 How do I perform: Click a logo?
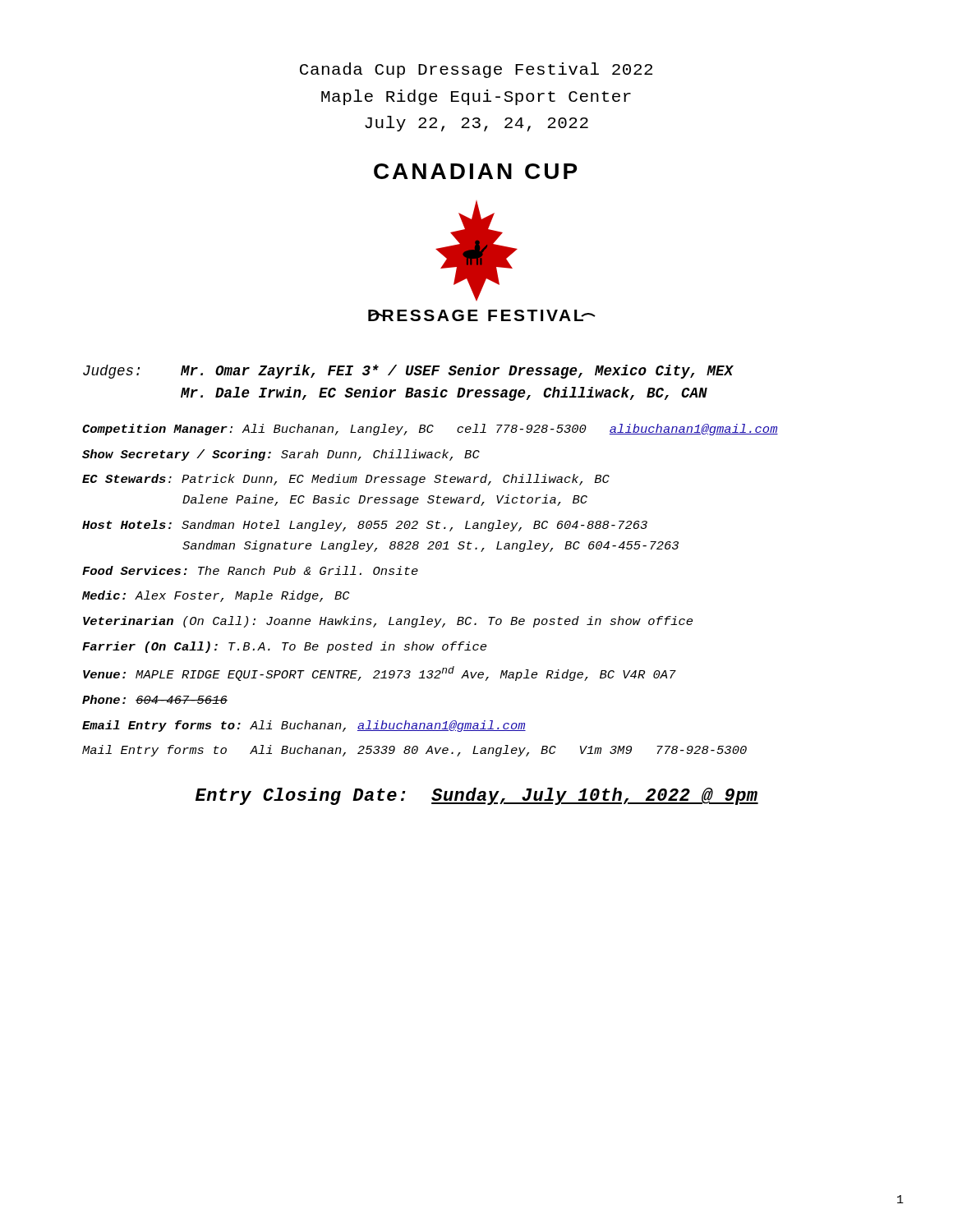click(476, 245)
